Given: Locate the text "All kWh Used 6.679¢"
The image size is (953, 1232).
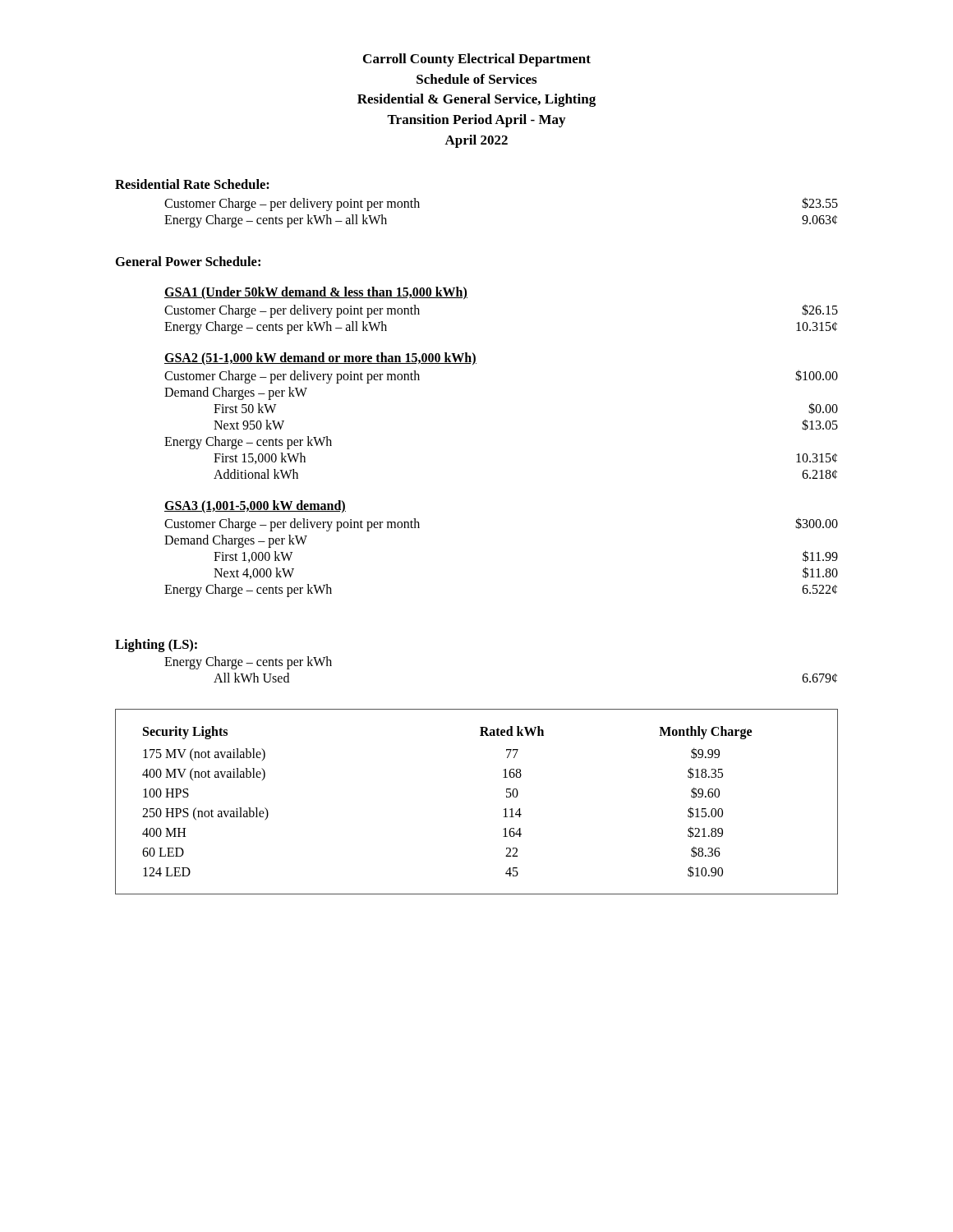Looking at the screenshot, I should pyautogui.click(x=246, y=677).
